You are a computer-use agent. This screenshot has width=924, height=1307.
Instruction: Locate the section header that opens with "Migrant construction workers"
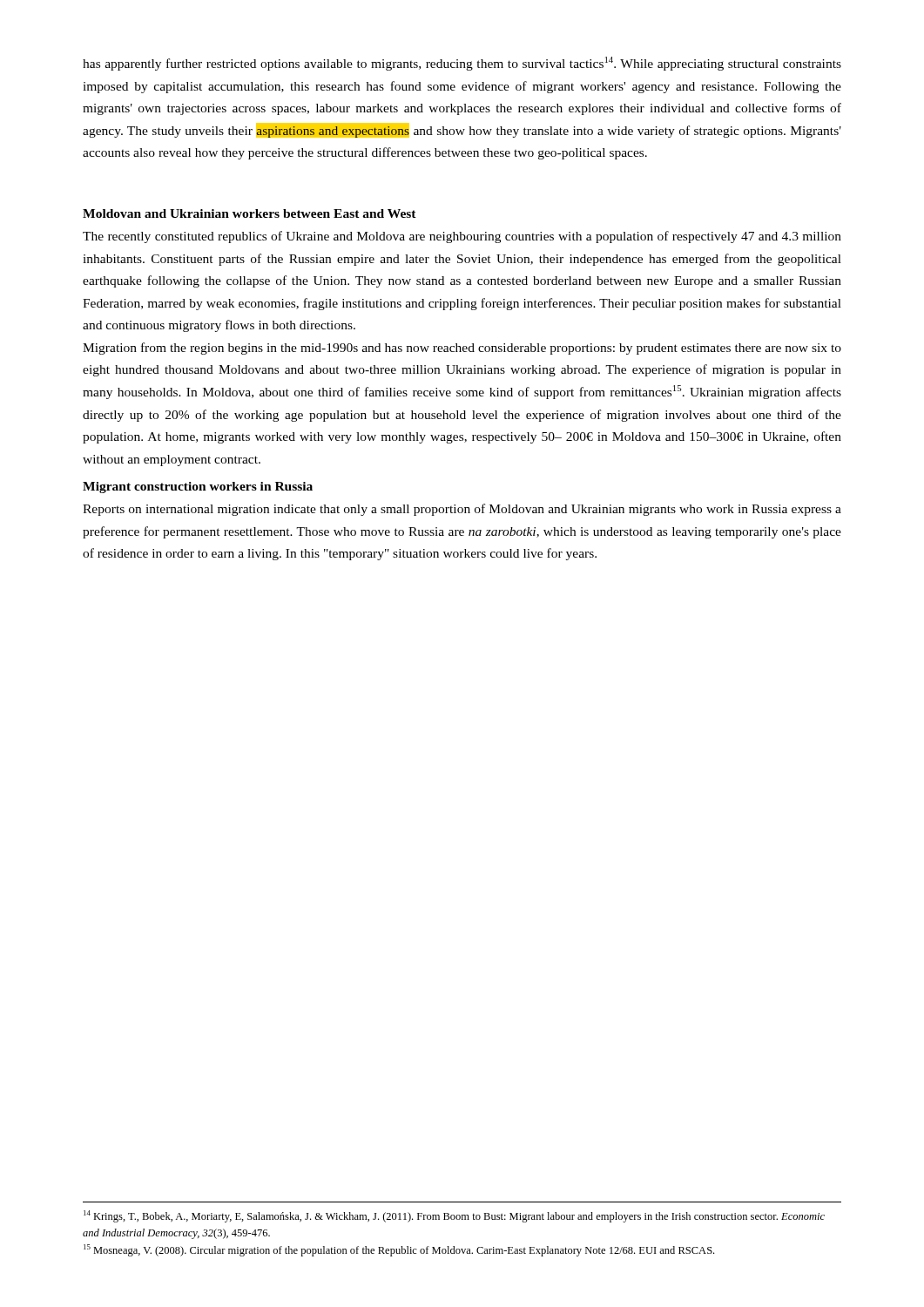coord(198,486)
